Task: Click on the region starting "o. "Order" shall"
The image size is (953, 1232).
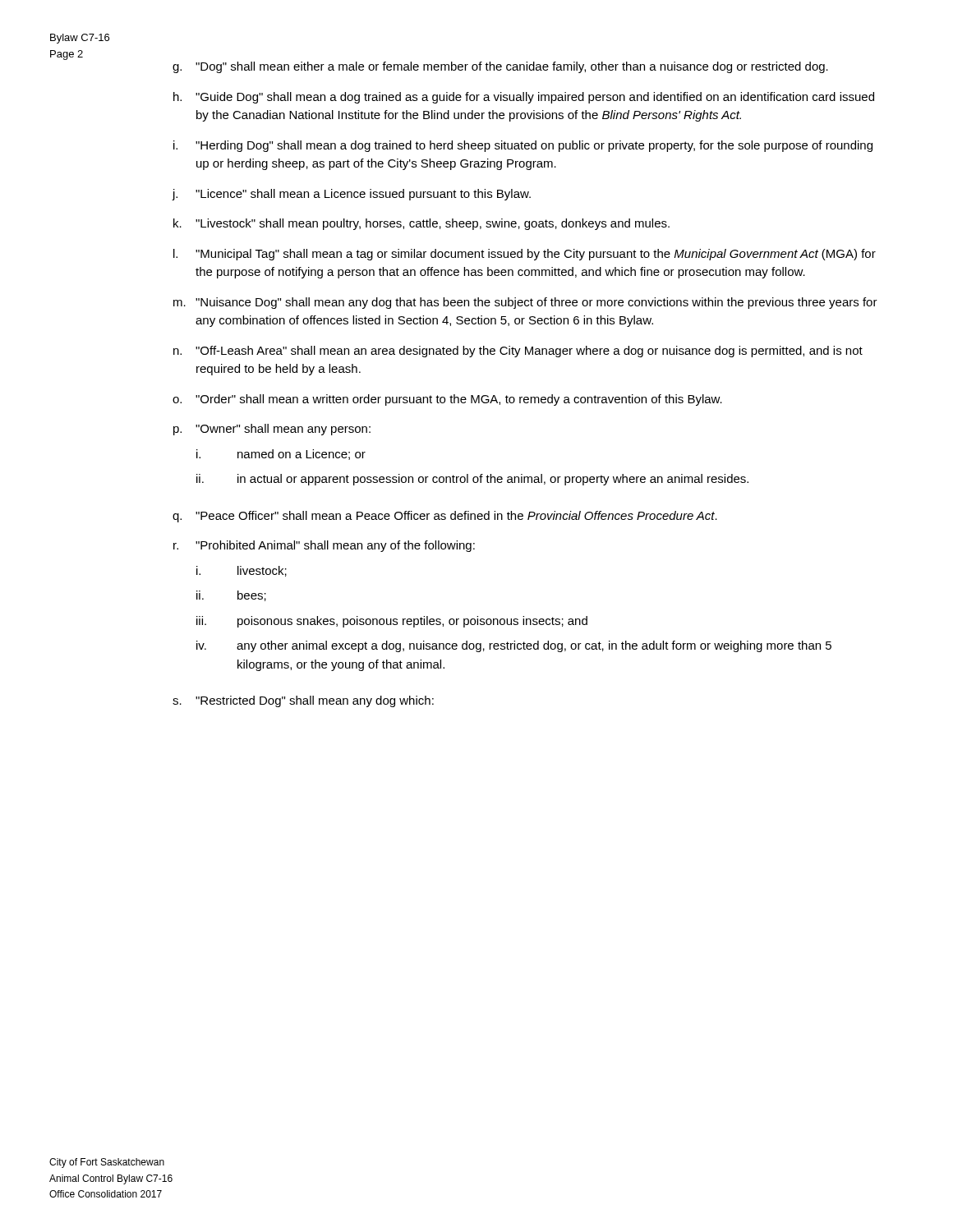Action: tap(530, 399)
